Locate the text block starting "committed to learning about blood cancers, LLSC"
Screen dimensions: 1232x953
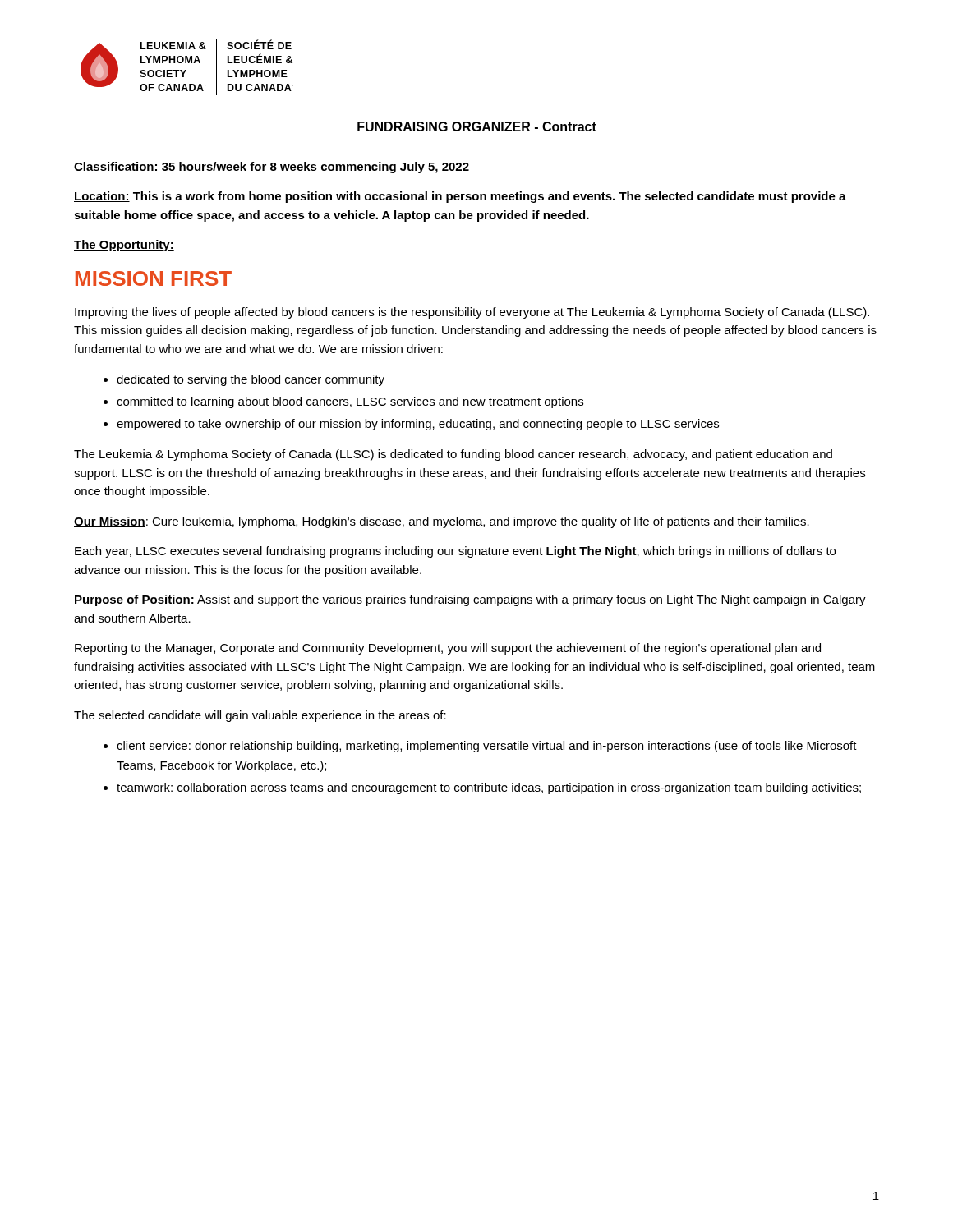pyautogui.click(x=350, y=401)
